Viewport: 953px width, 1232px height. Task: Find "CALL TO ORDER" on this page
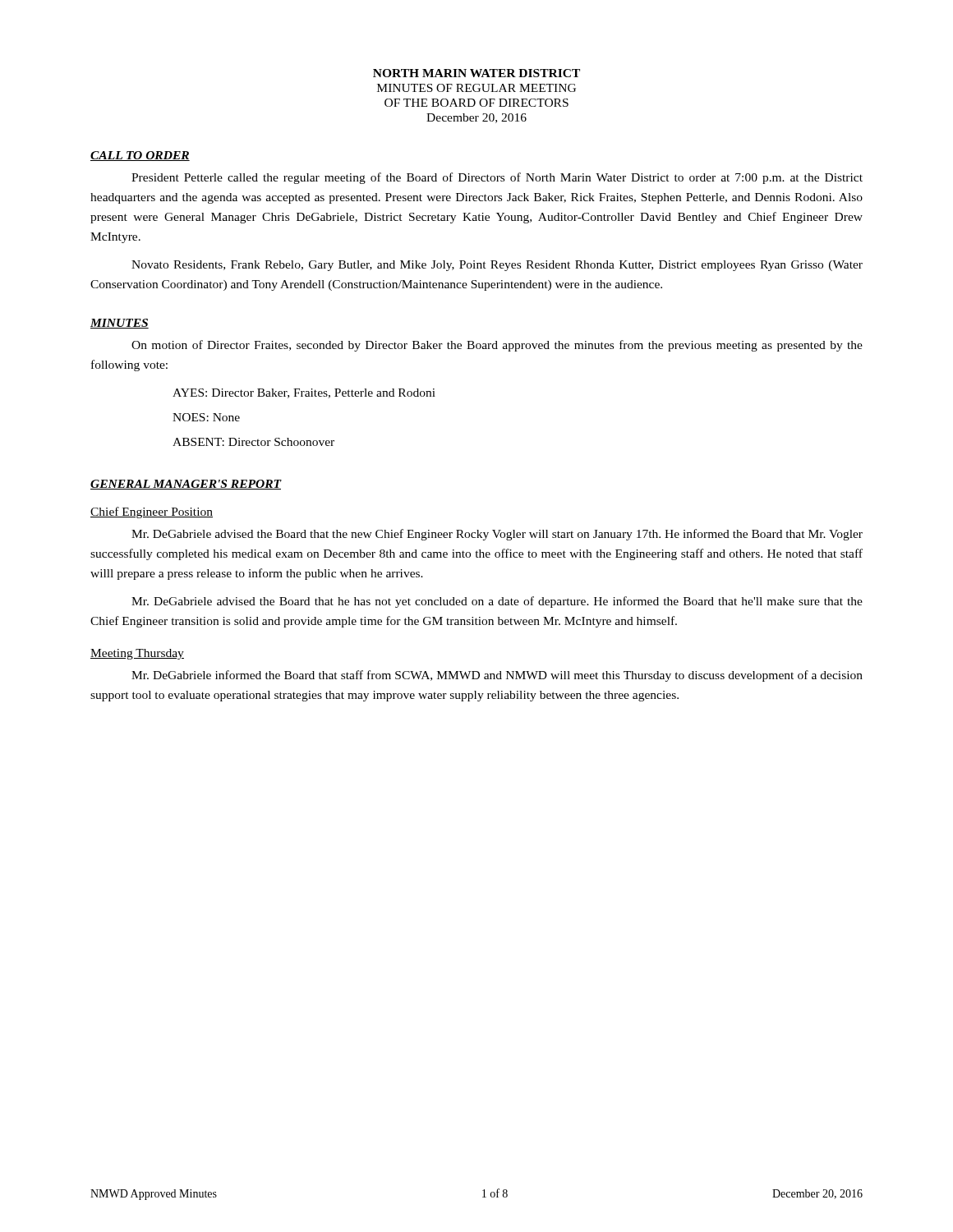(140, 155)
